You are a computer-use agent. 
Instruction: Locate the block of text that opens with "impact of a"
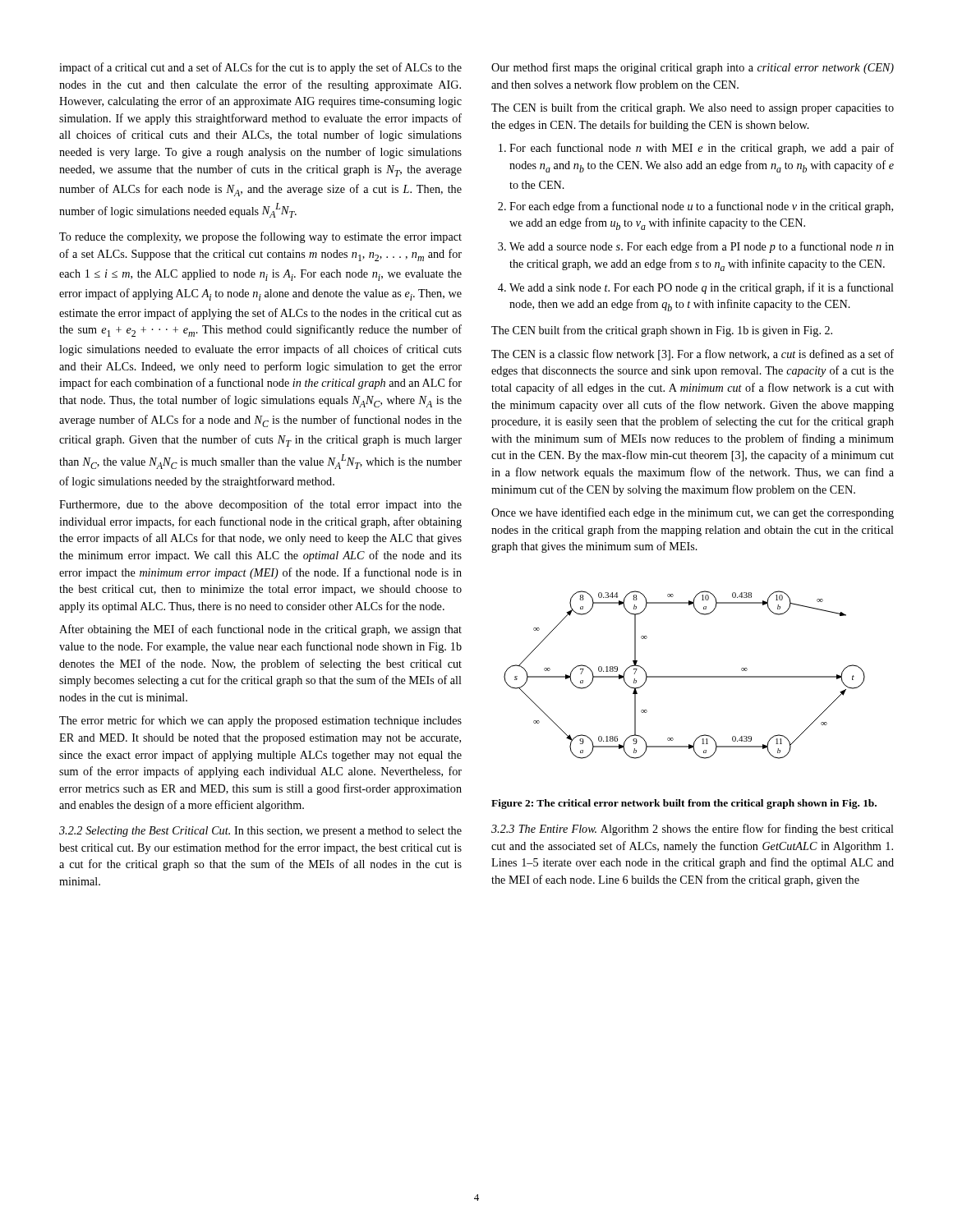click(260, 141)
